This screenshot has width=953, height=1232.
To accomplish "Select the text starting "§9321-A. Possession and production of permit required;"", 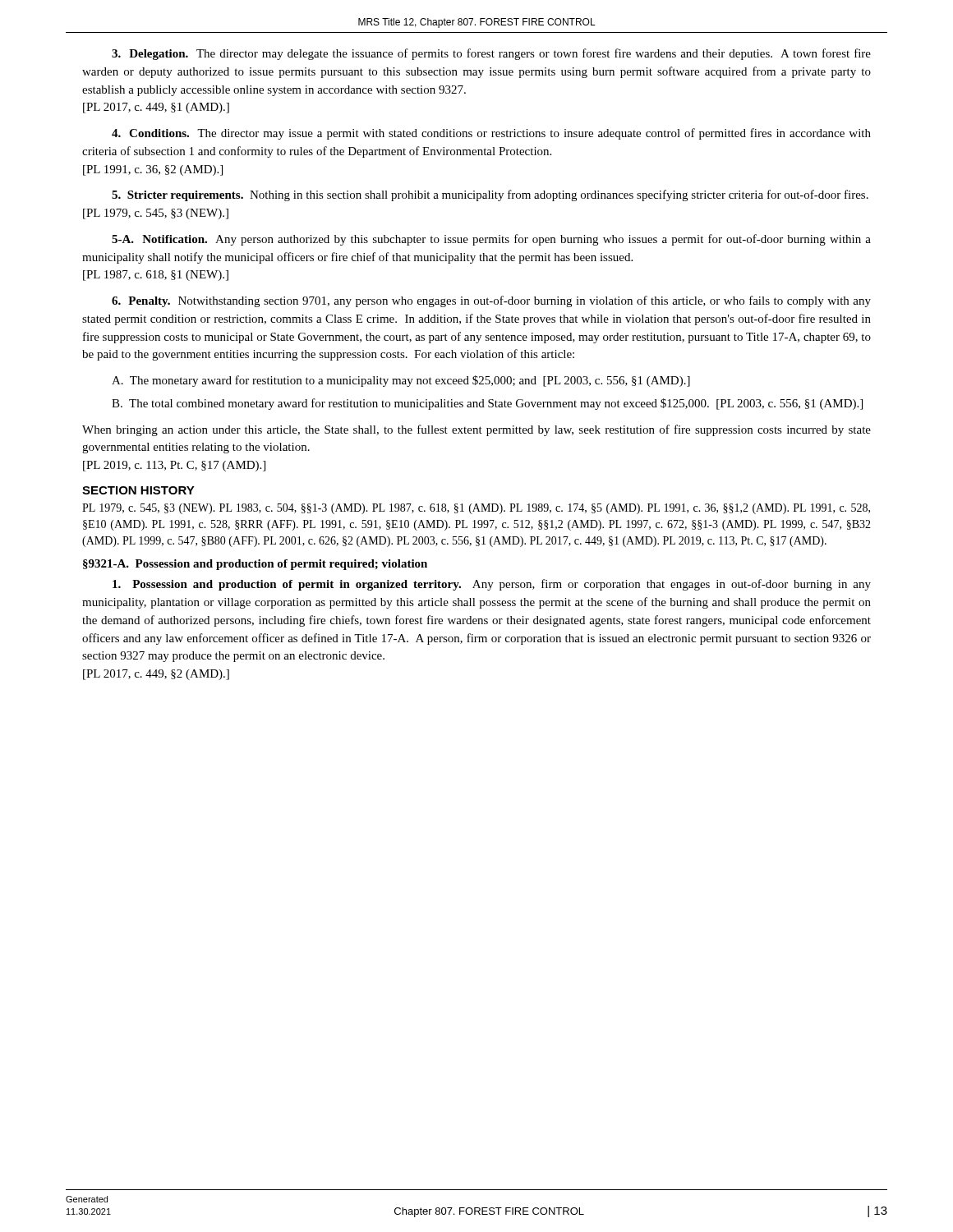I will (x=255, y=565).
